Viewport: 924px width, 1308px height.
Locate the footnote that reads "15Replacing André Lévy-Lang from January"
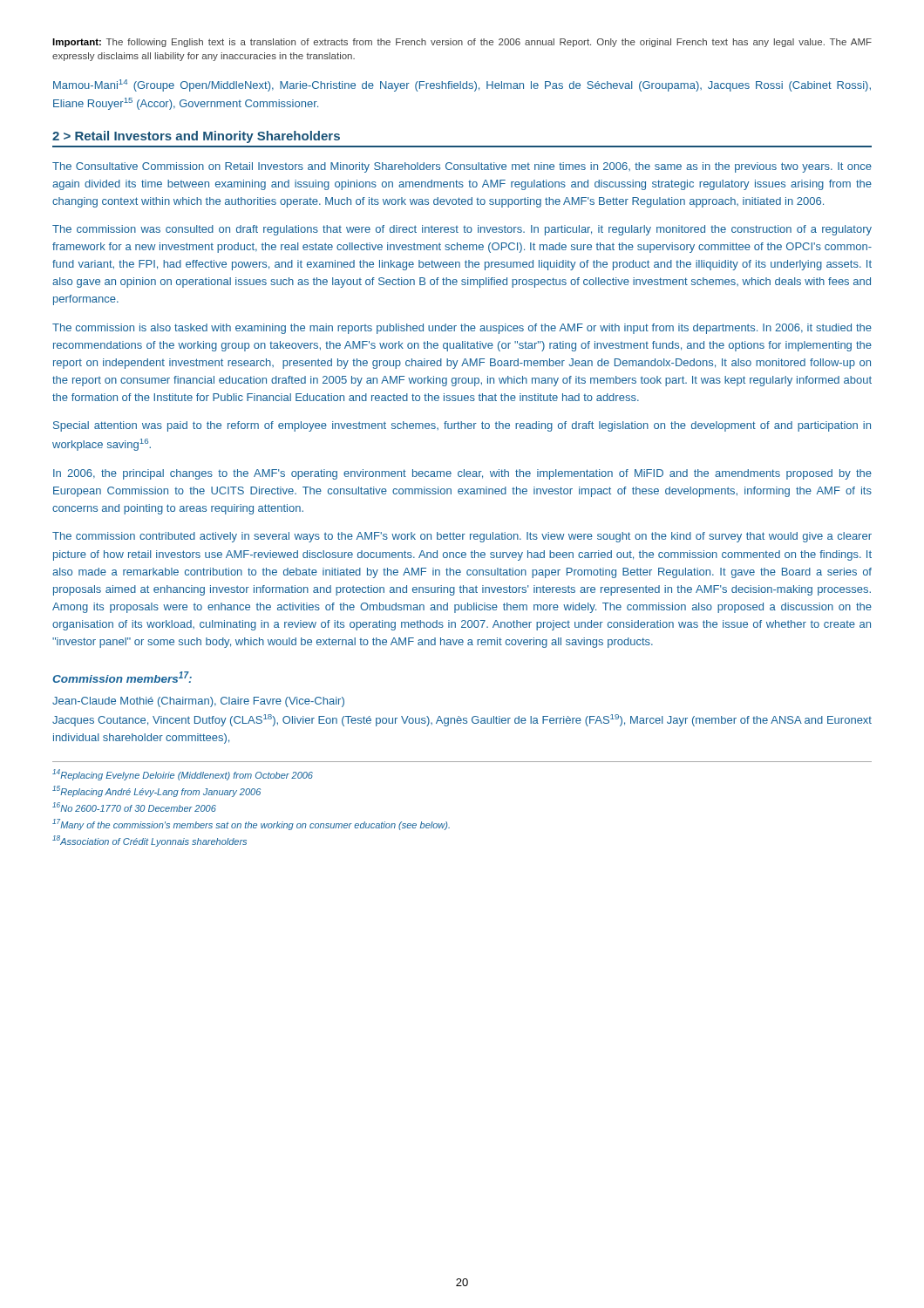(157, 790)
